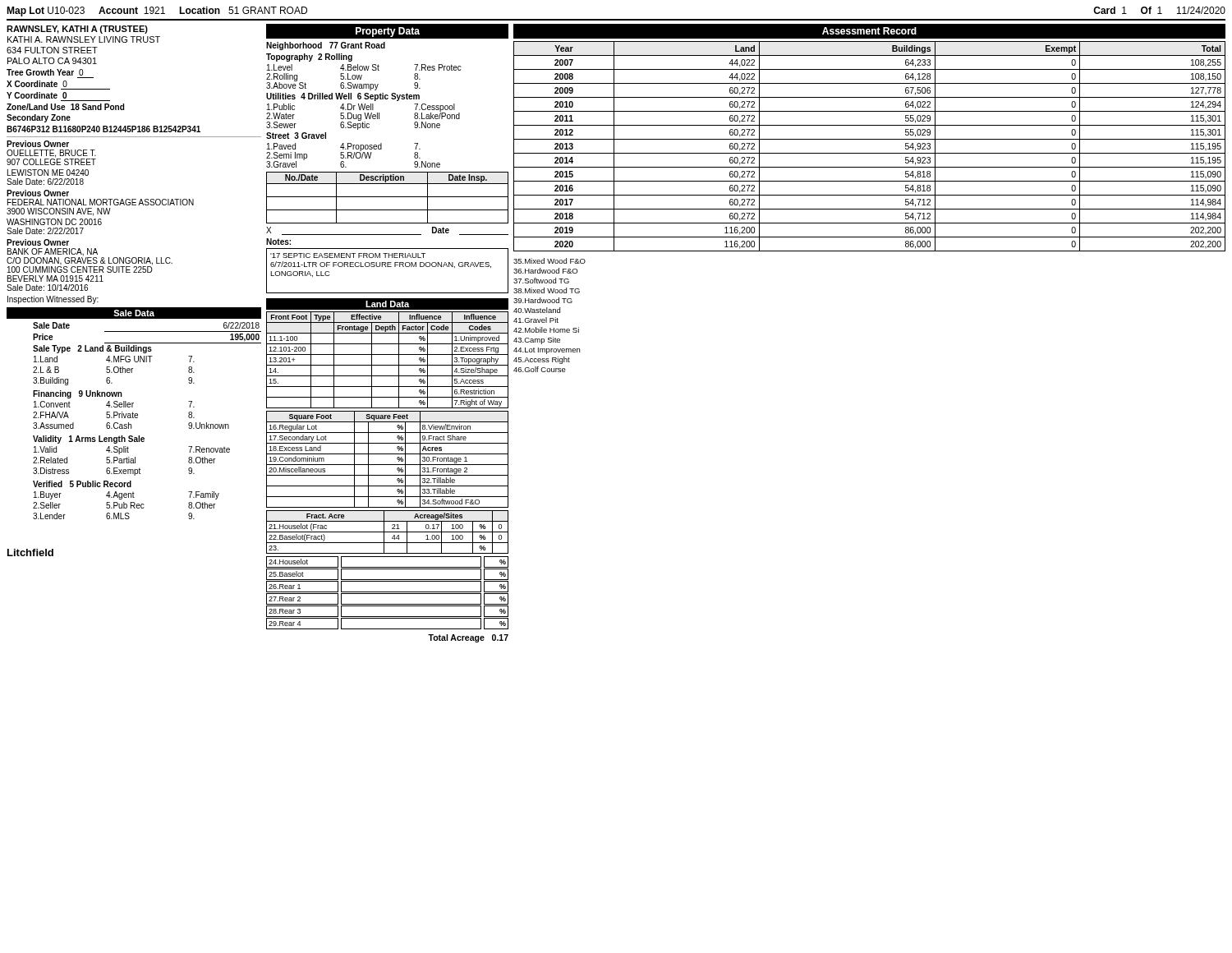Viewport: 1232px width, 953px height.
Task: Click on the table containing "64,128"
Action: (869, 146)
